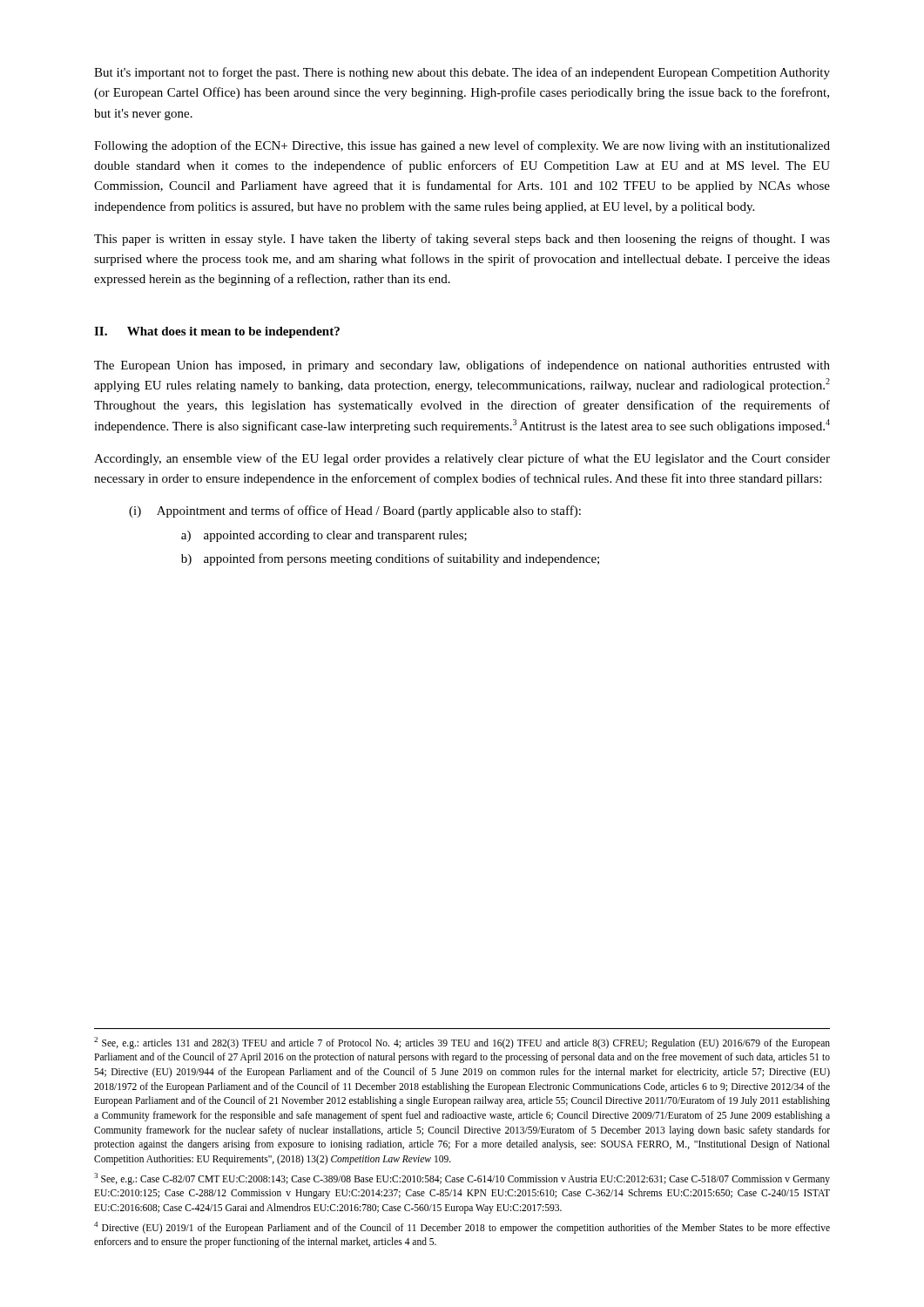Point to the block beginning "But it's important not to forget"

[x=462, y=93]
